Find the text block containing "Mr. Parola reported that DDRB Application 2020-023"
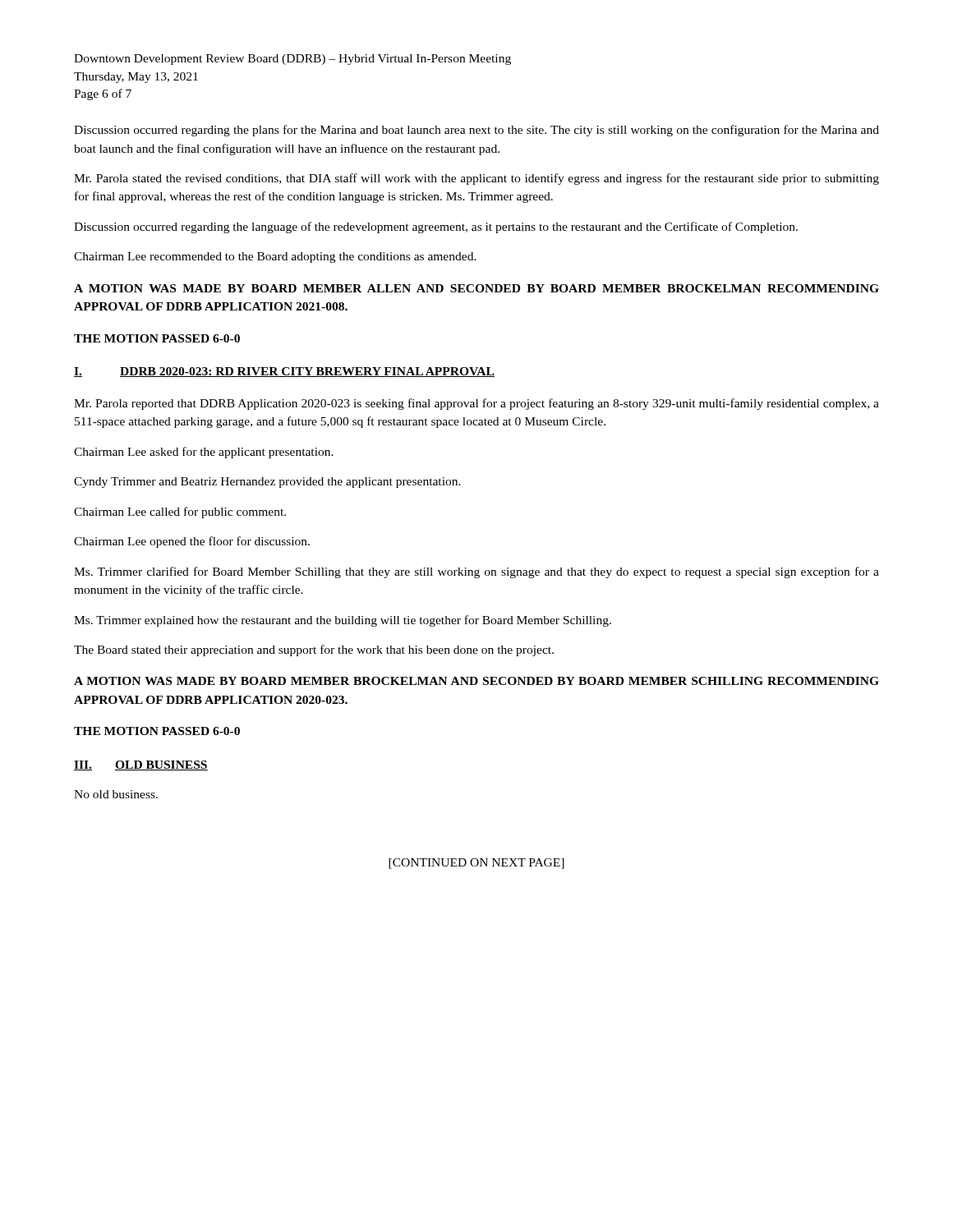This screenshot has height=1232, width=953. (x=476, y=412)
